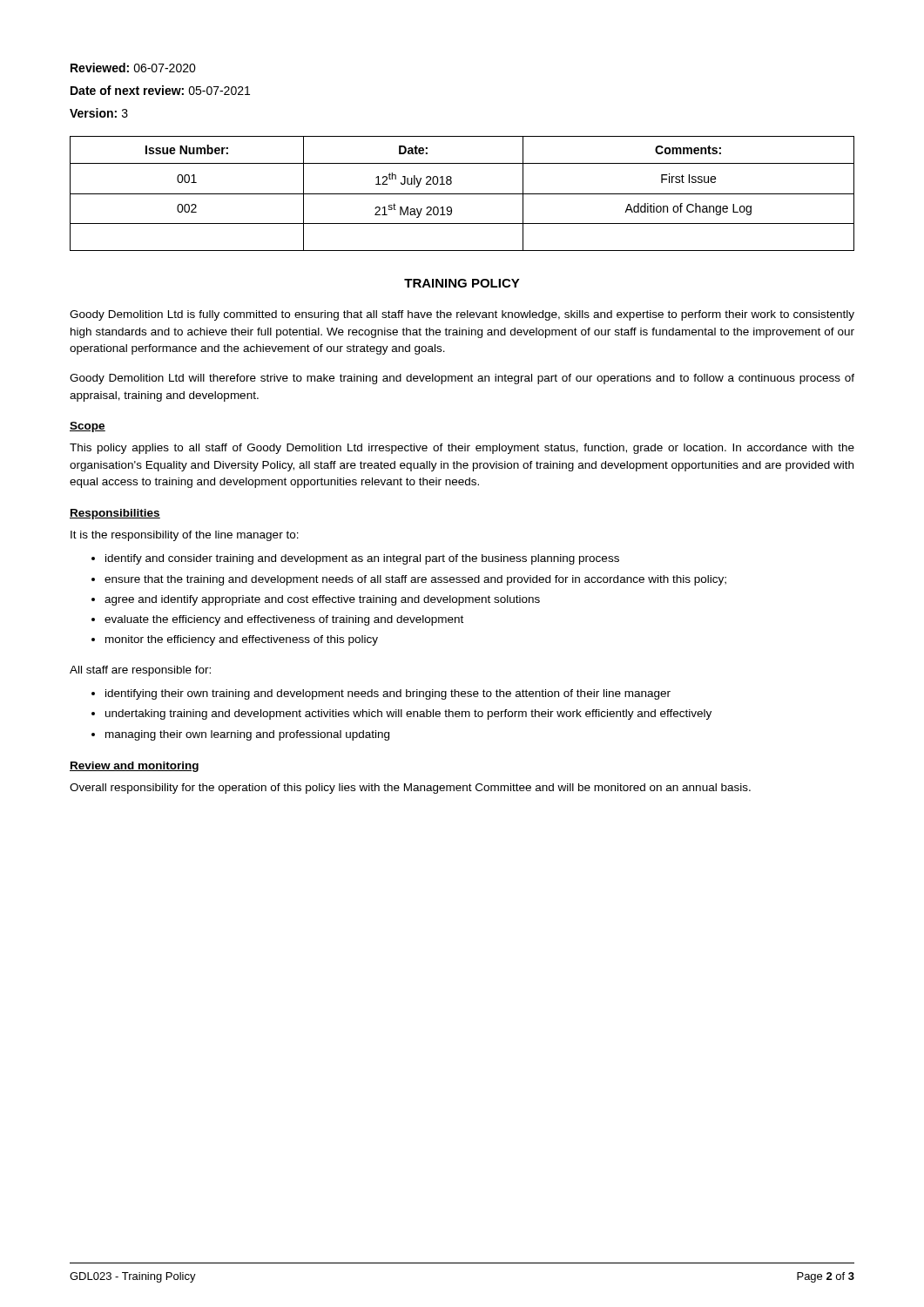Image resolution: width=924 pixels, height=1307 pixels.
Task: Select the text with the text "All staff are responsible for:"
Action: point(141,669)
